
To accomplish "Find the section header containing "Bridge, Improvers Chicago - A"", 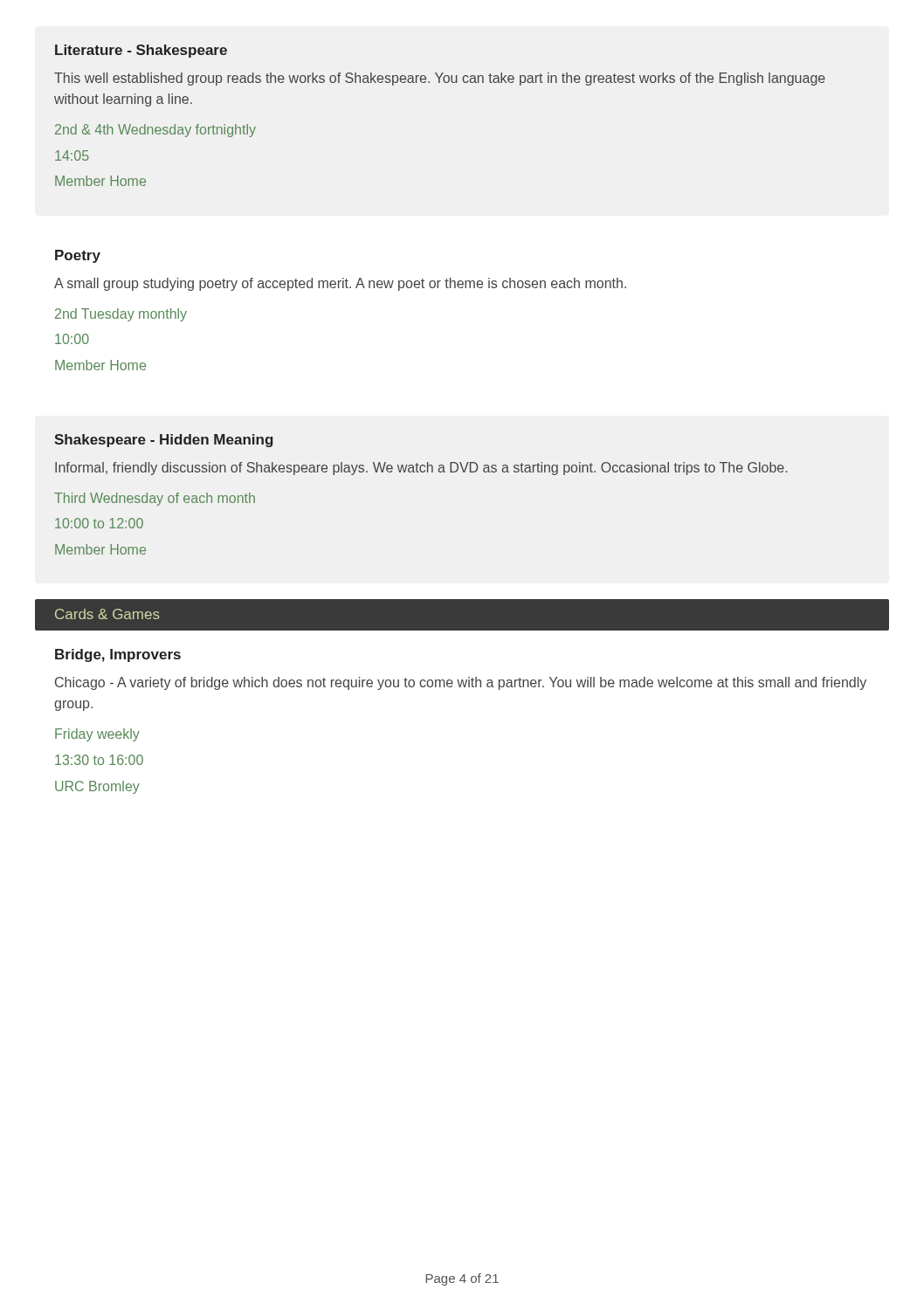I will 118,655.
